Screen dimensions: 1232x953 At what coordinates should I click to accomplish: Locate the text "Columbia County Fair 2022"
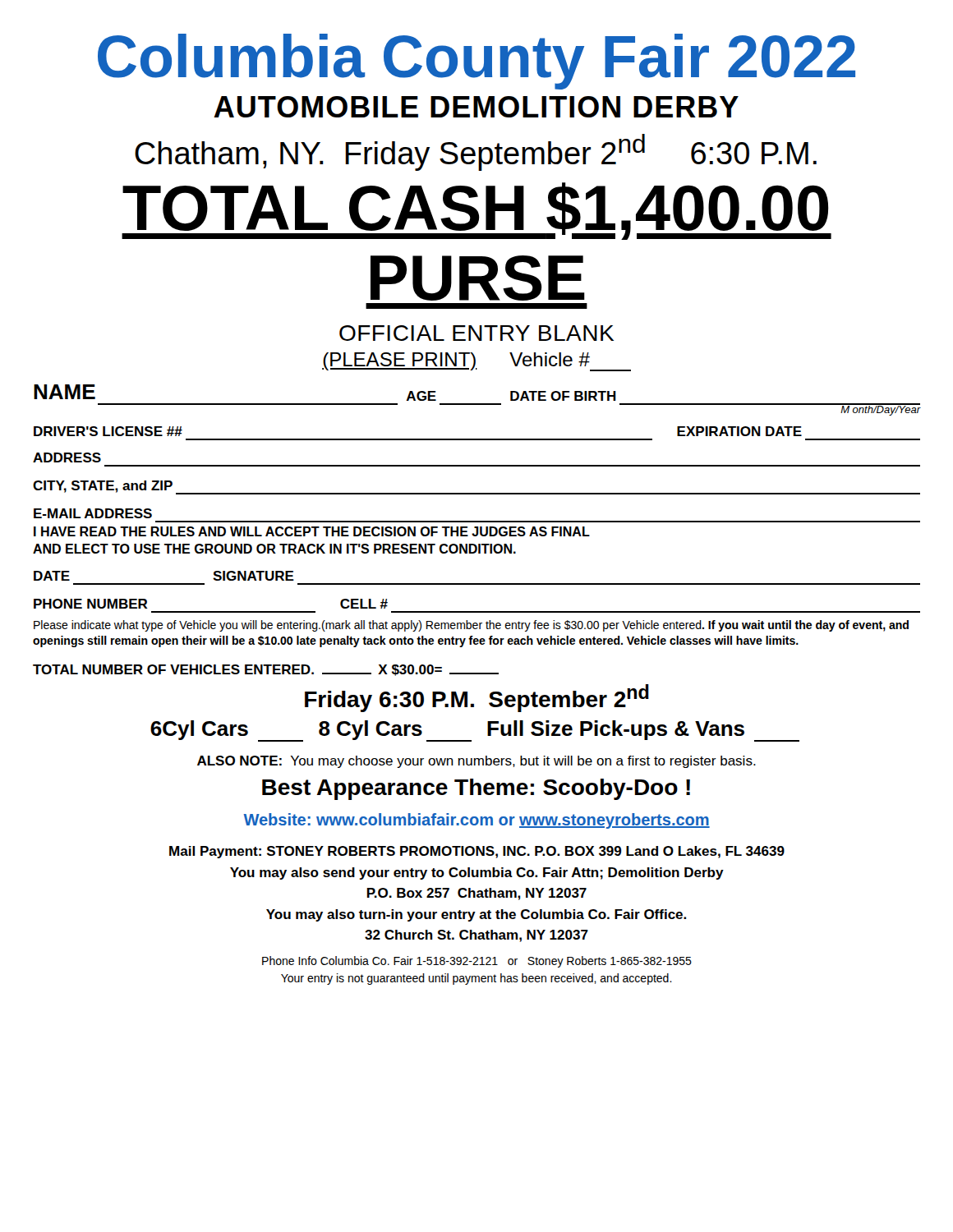(x=476, y=57)
